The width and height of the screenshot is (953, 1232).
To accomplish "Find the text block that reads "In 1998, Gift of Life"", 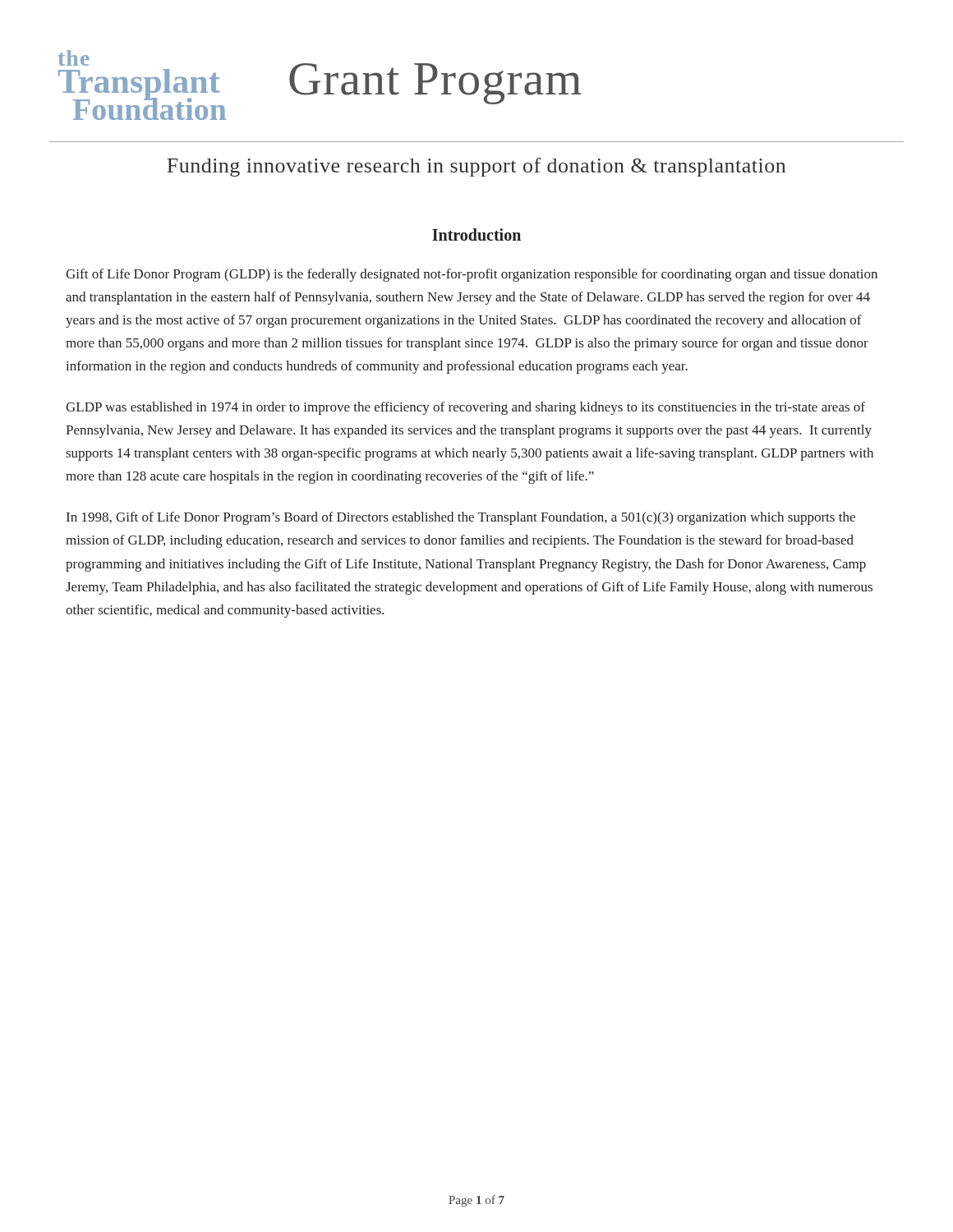I will click(469, 563).
